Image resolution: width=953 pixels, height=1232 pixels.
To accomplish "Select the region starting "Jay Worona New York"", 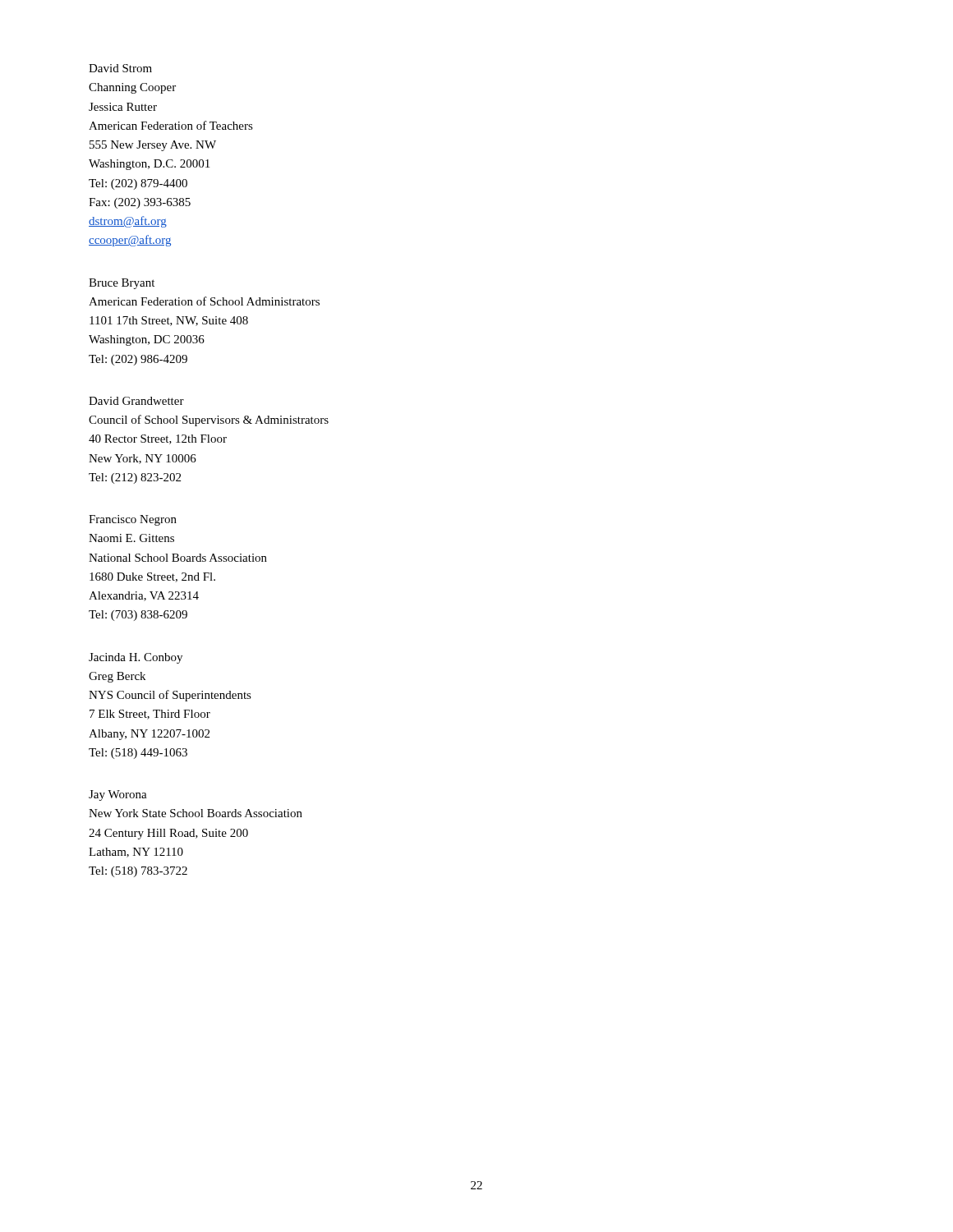I will (196, 832).
